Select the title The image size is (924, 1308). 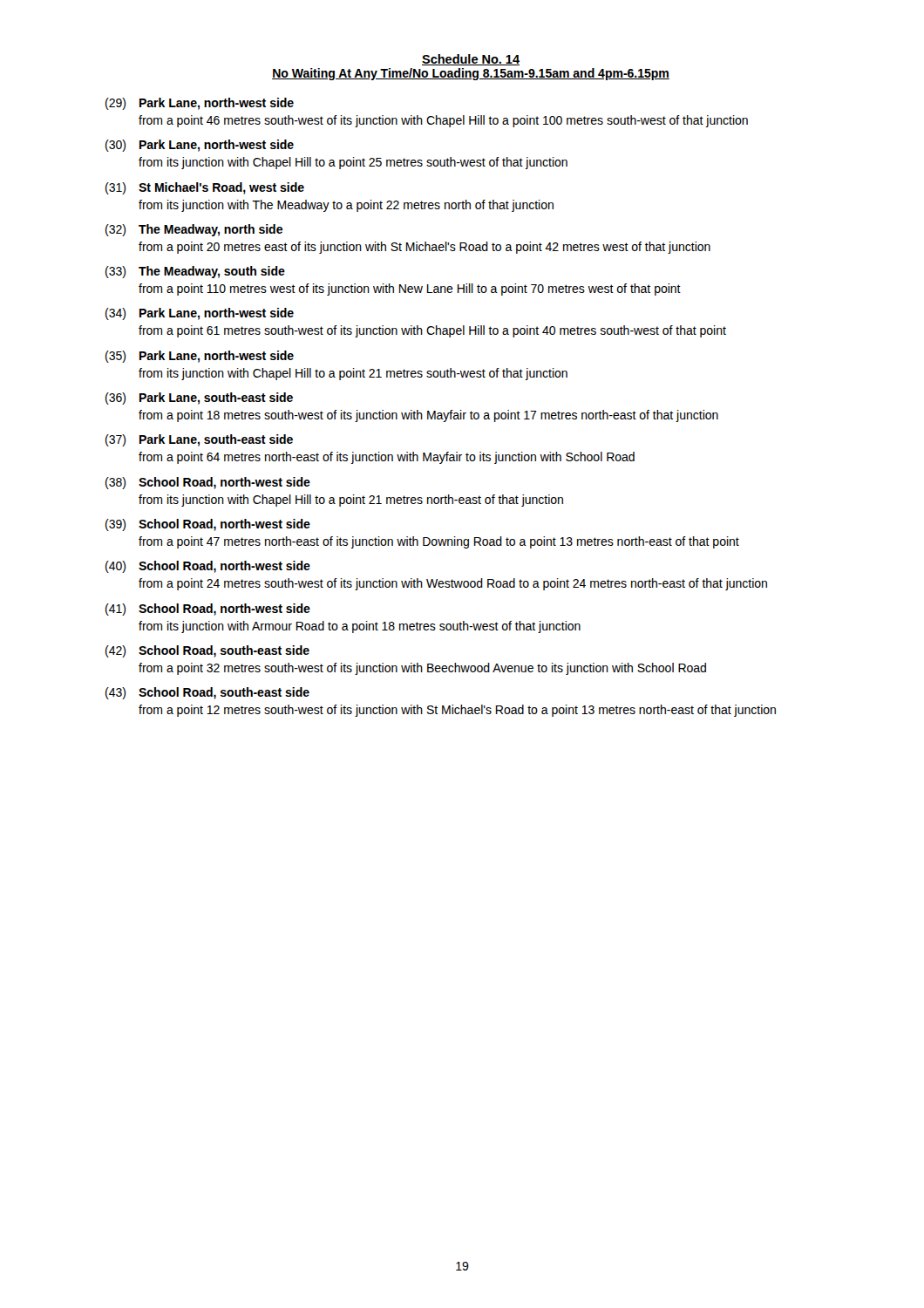coord(471,66)
